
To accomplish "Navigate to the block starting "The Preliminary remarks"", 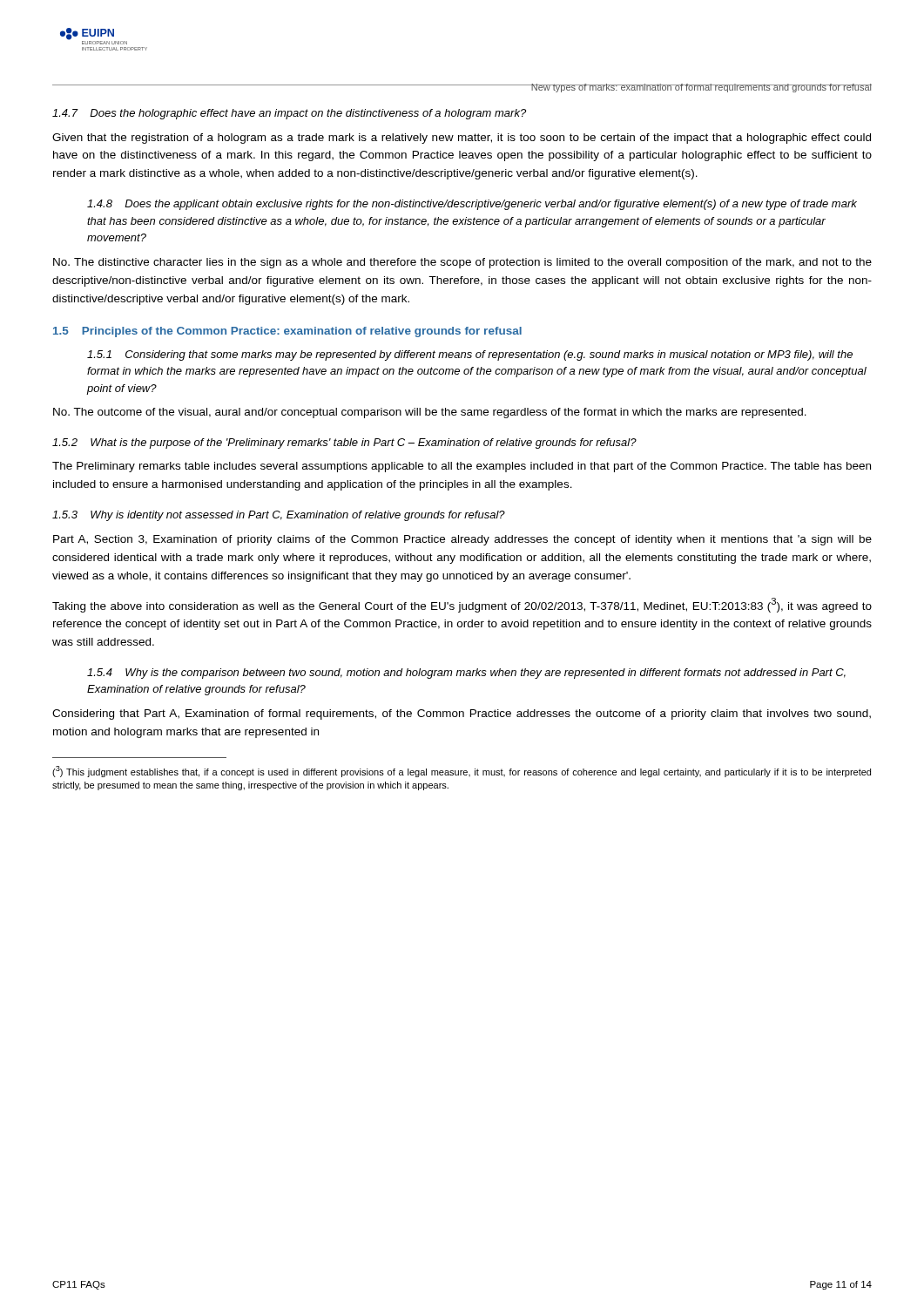I will point(462,475).
